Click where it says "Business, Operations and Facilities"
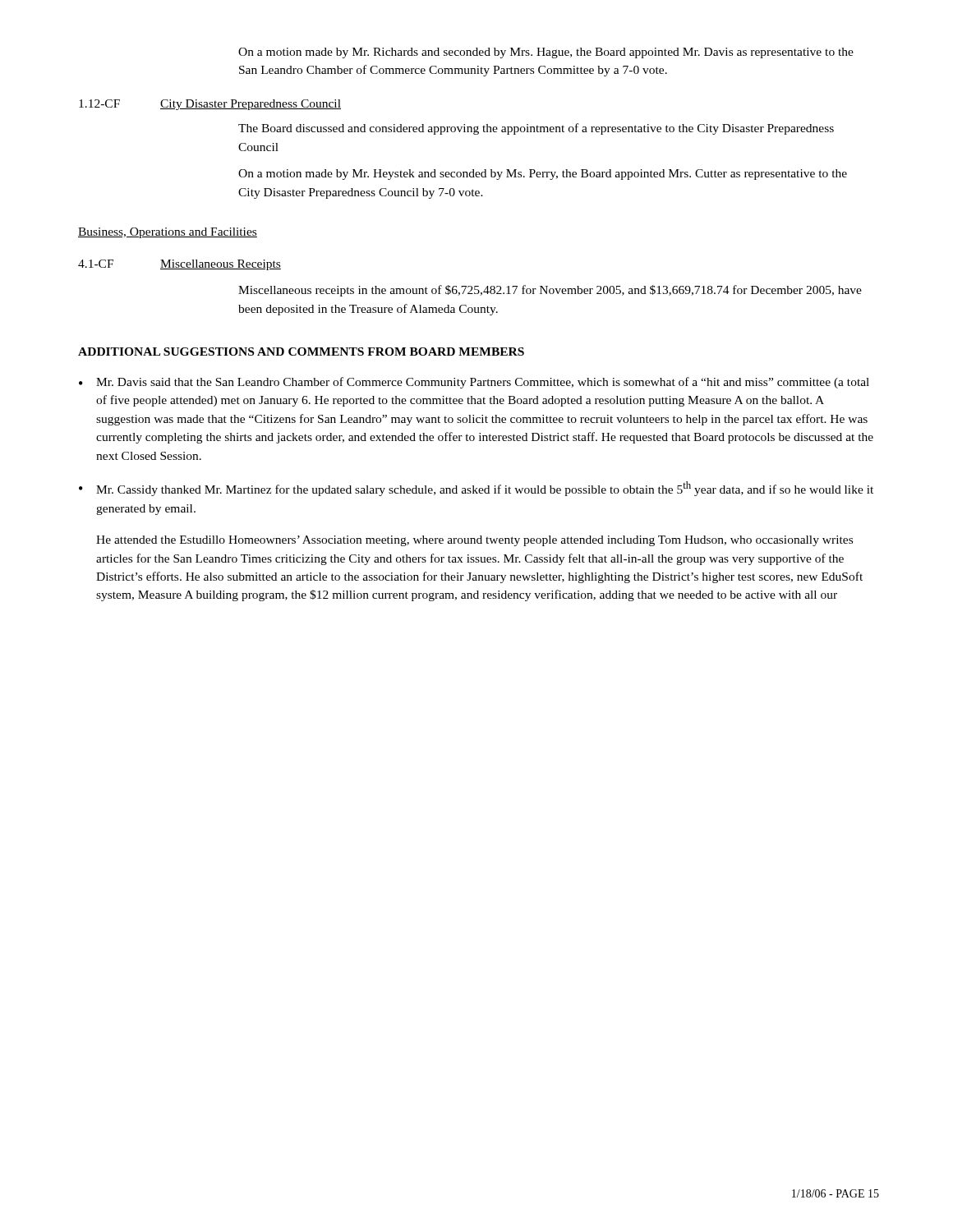The image size is (953, 1232). [x=168, y=231]
